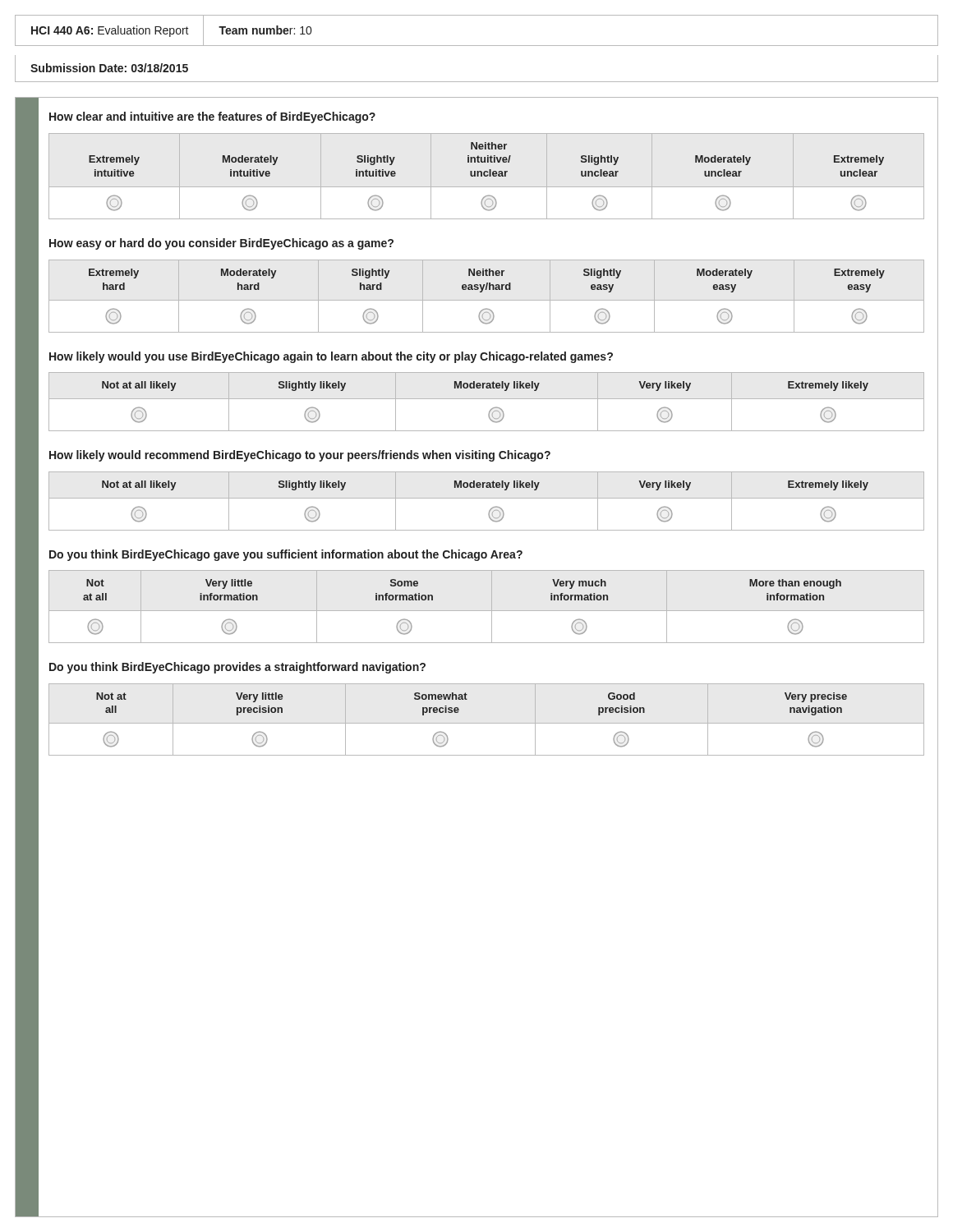Find the text block with the text "Do you think BirdEyeChicago gave you sufficient"

[286, 554]
